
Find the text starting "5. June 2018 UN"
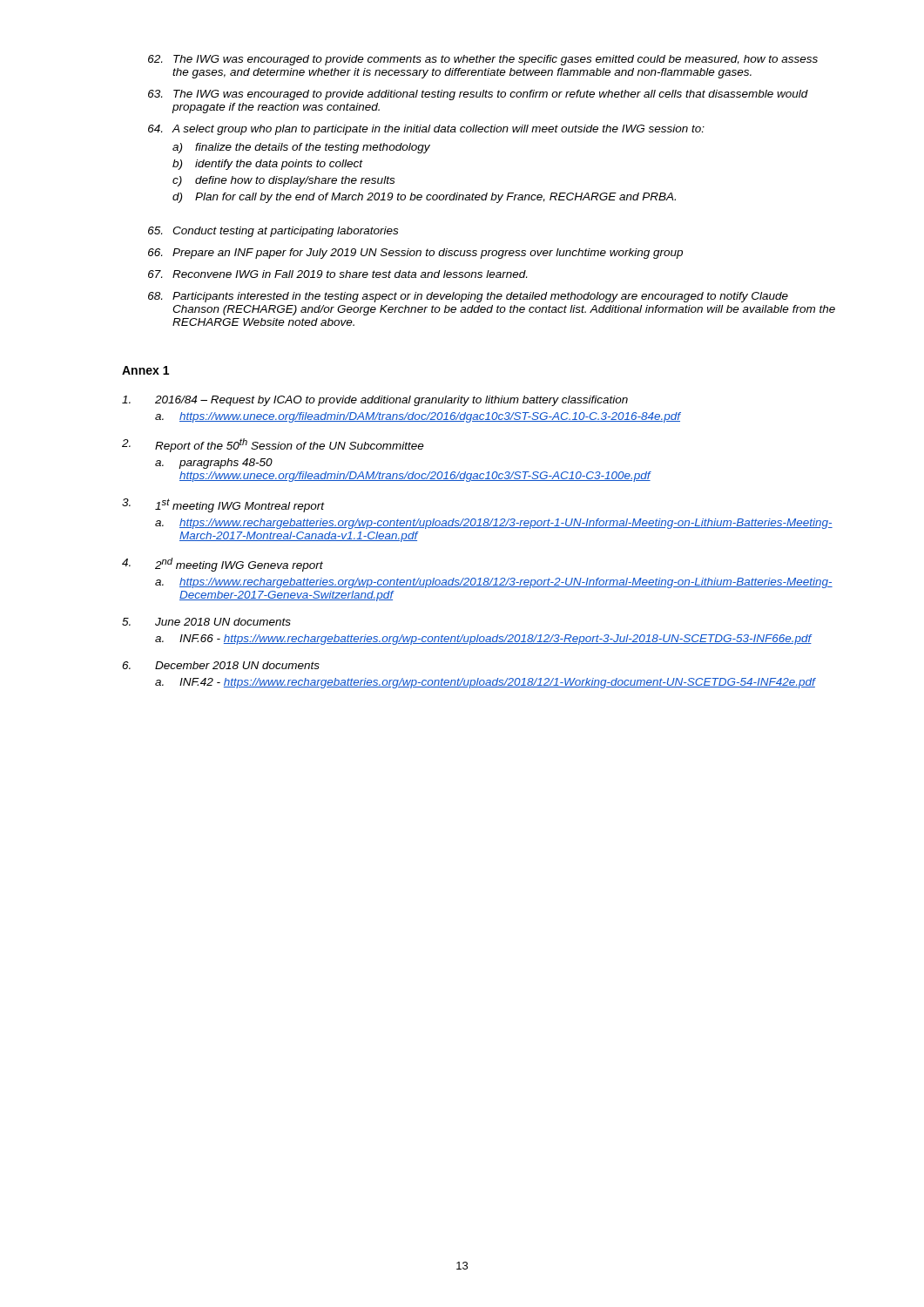pyautogui.click(x=479, y=632)
